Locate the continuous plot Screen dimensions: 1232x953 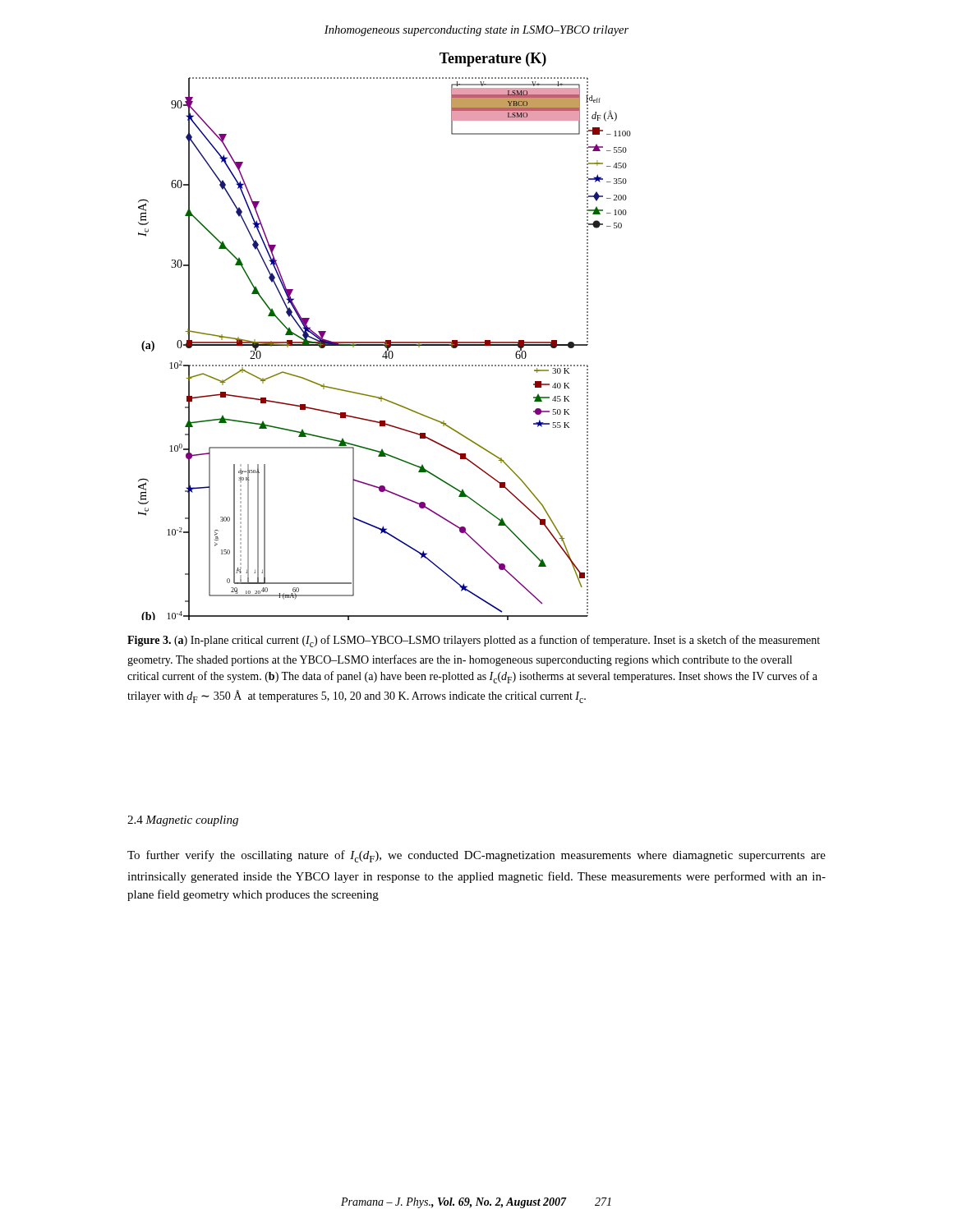click(x=493, y=333)
